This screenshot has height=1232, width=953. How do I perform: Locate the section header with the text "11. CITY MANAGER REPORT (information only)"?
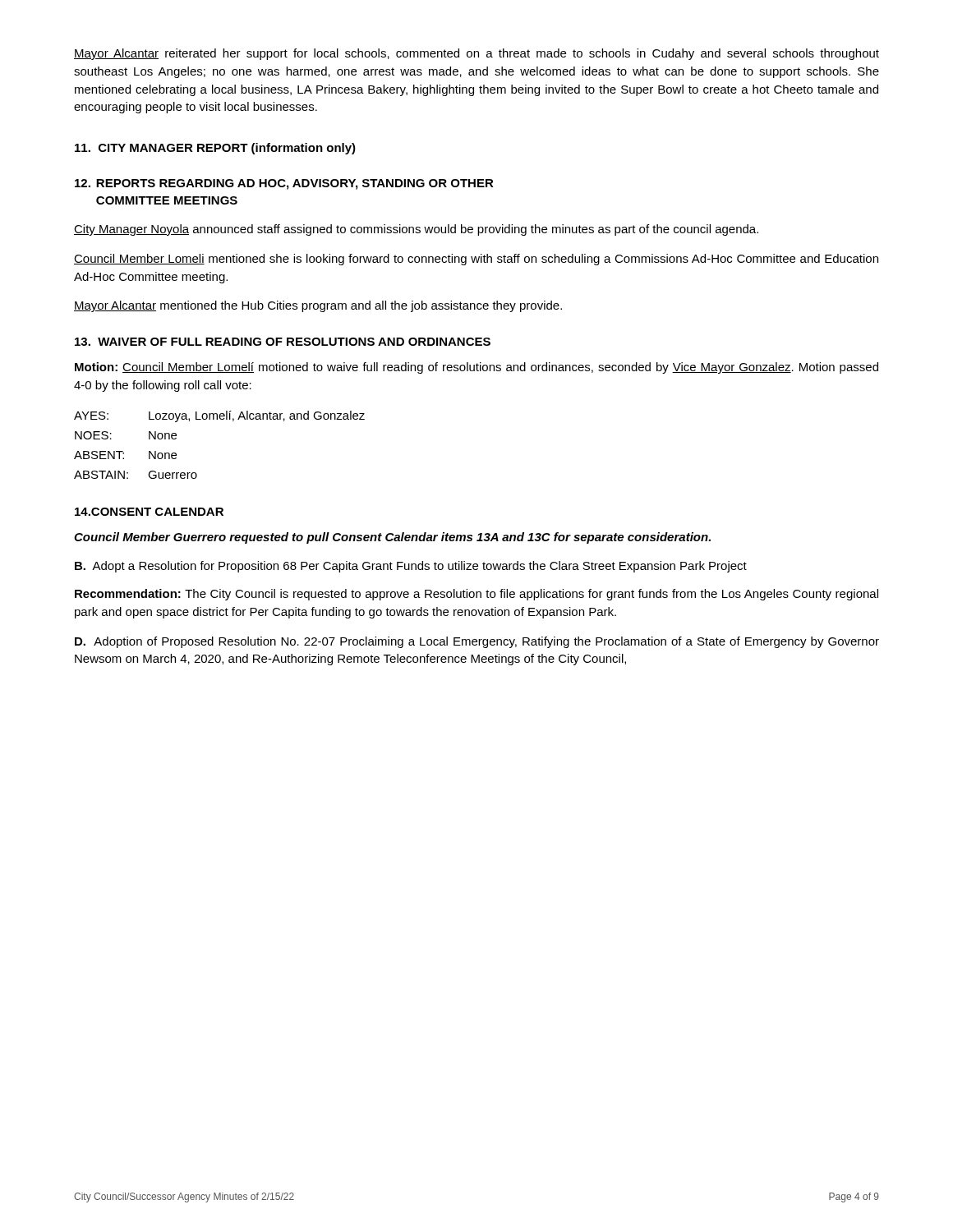click(215, 147)
